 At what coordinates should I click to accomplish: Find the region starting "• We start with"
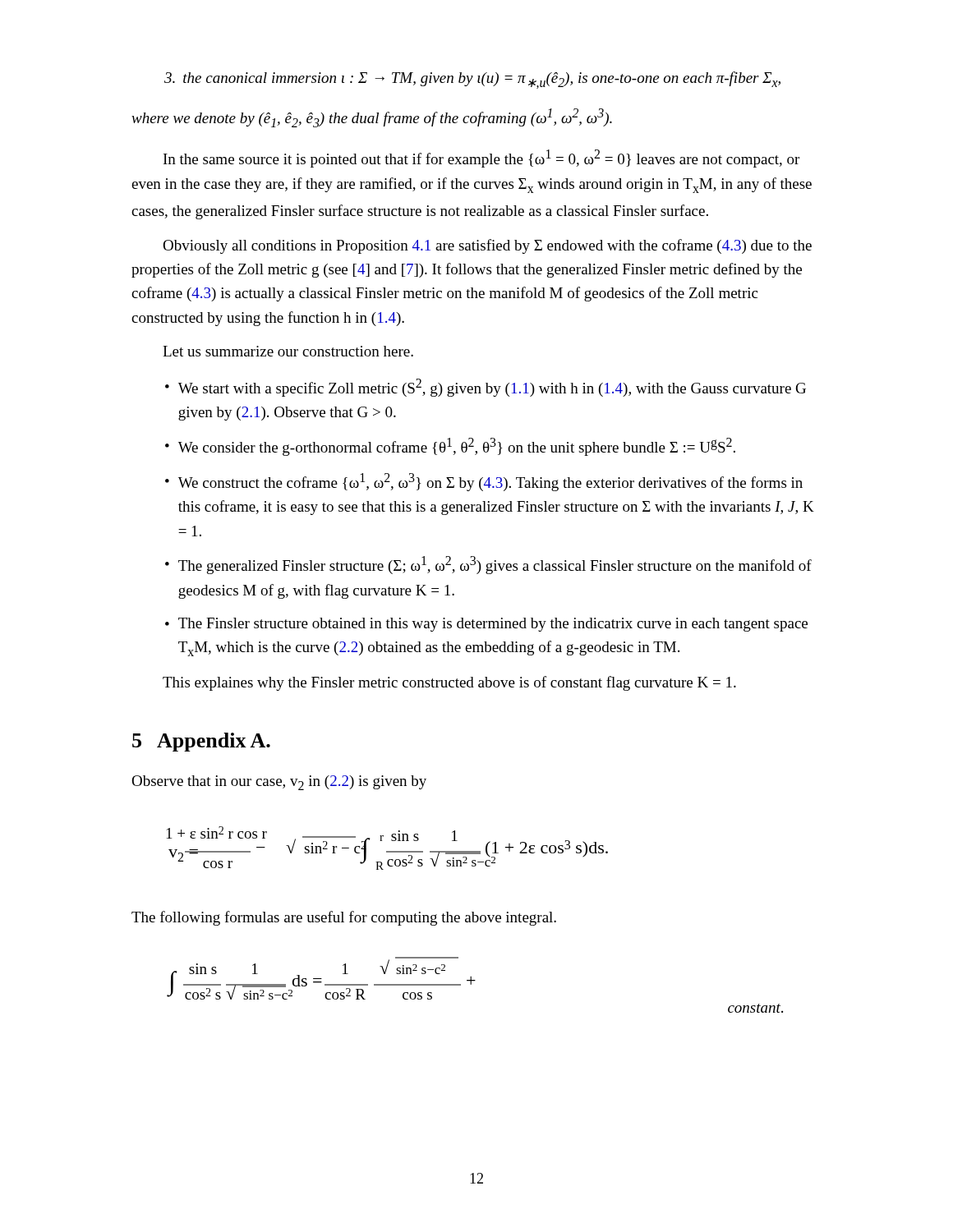point(493,399)
